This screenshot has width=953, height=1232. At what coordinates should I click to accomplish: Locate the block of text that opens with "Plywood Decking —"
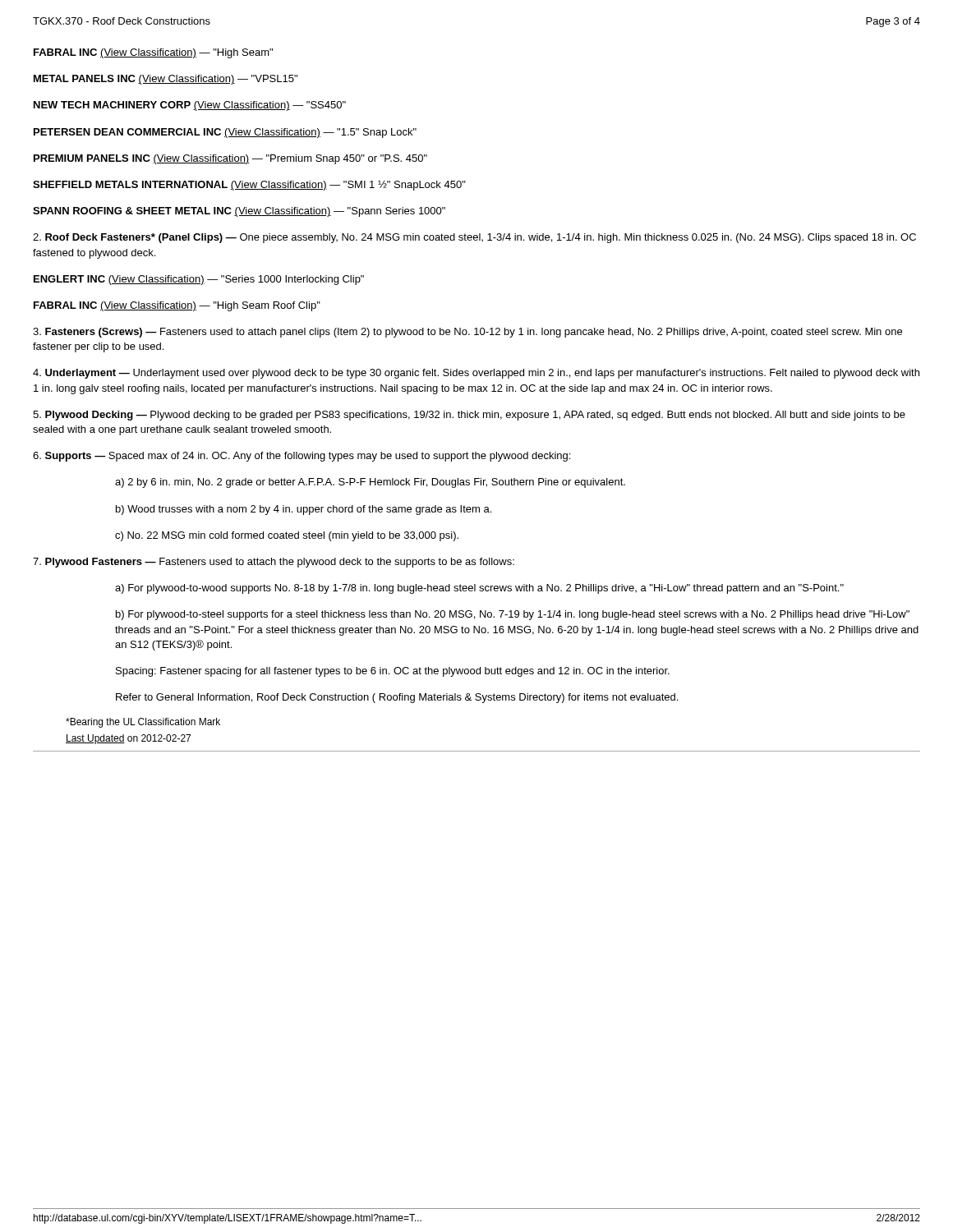pos(469,422)
